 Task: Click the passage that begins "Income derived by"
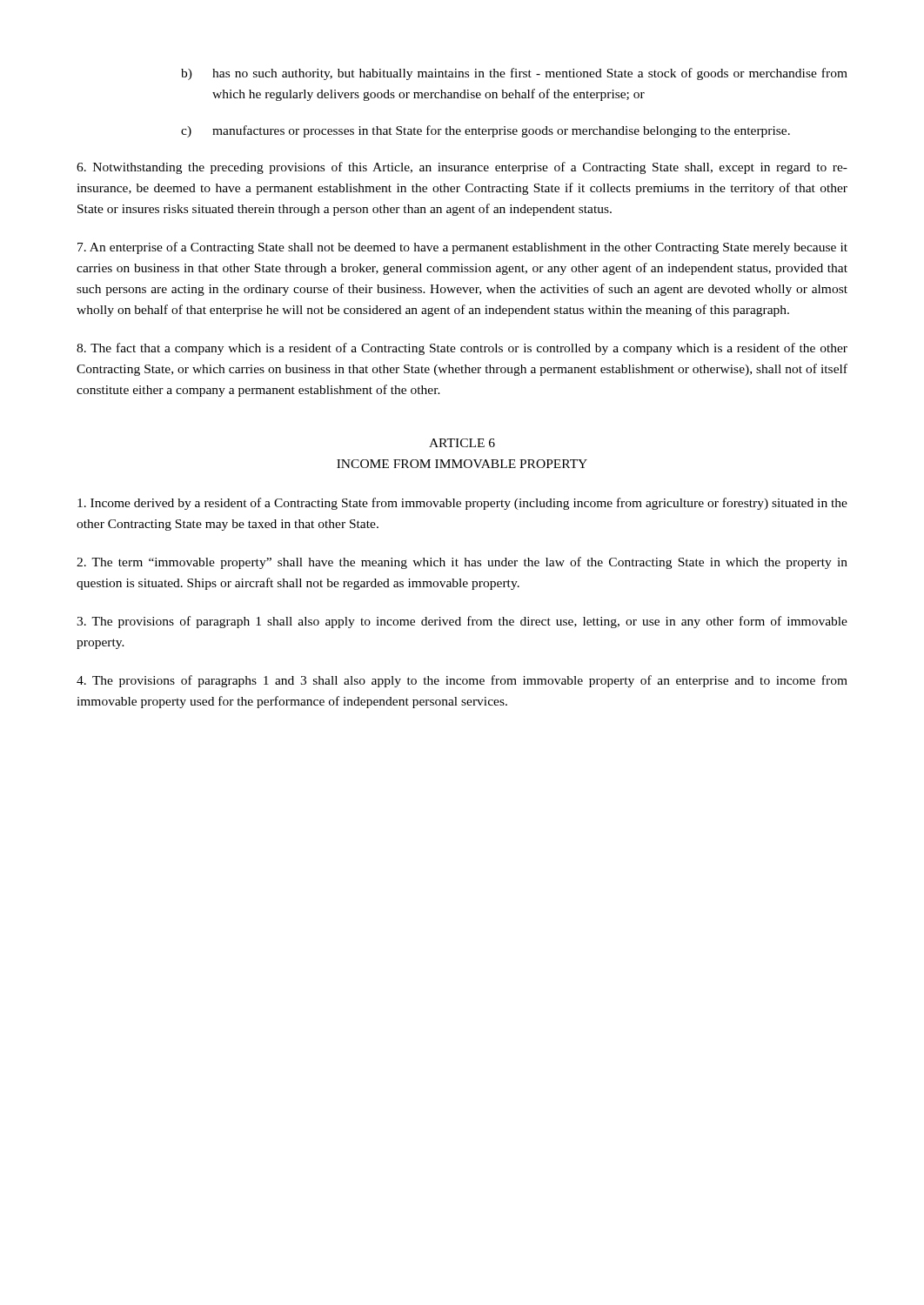(462, 513)
